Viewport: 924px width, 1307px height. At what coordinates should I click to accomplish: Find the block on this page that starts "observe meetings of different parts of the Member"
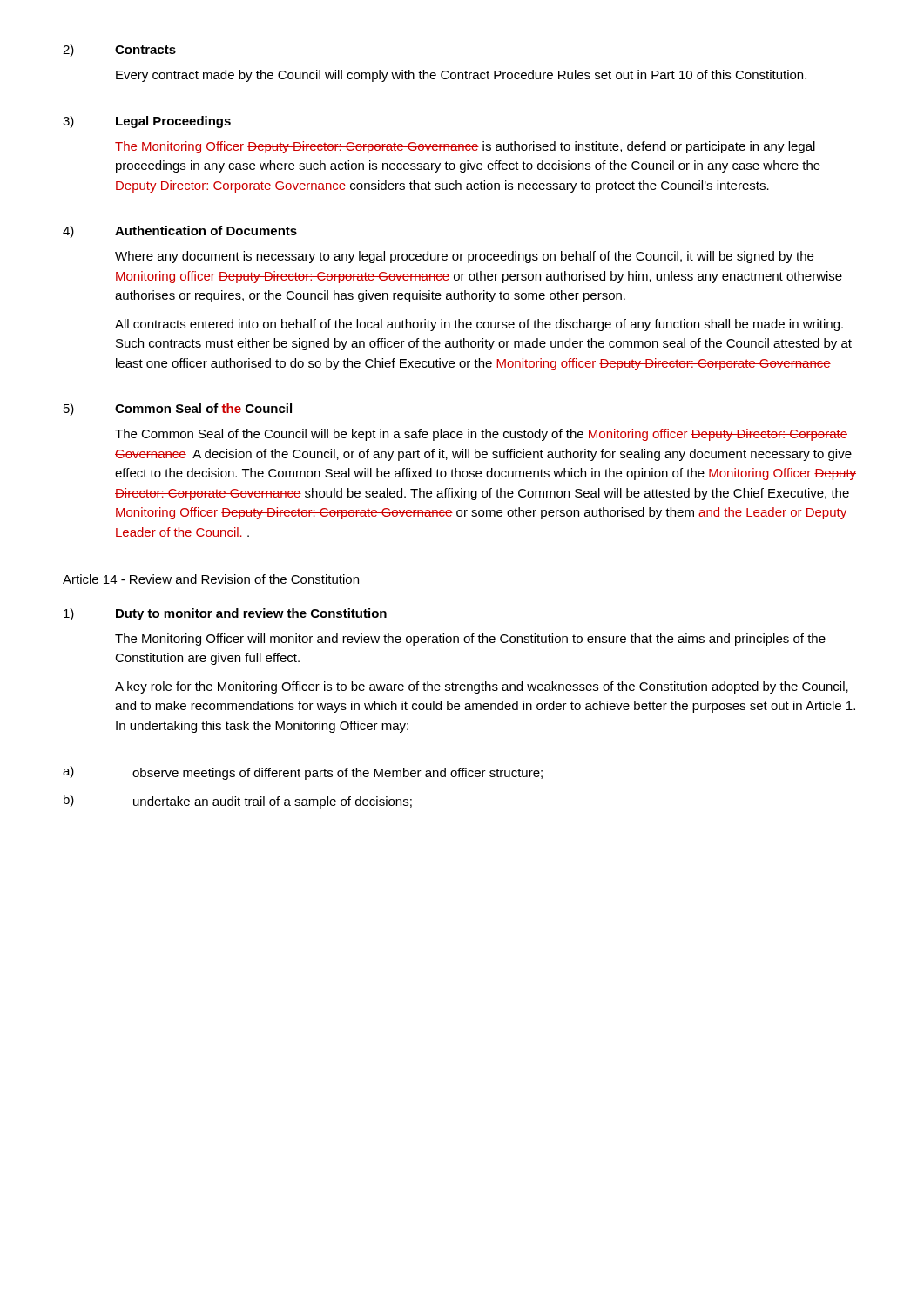[338, 772]
